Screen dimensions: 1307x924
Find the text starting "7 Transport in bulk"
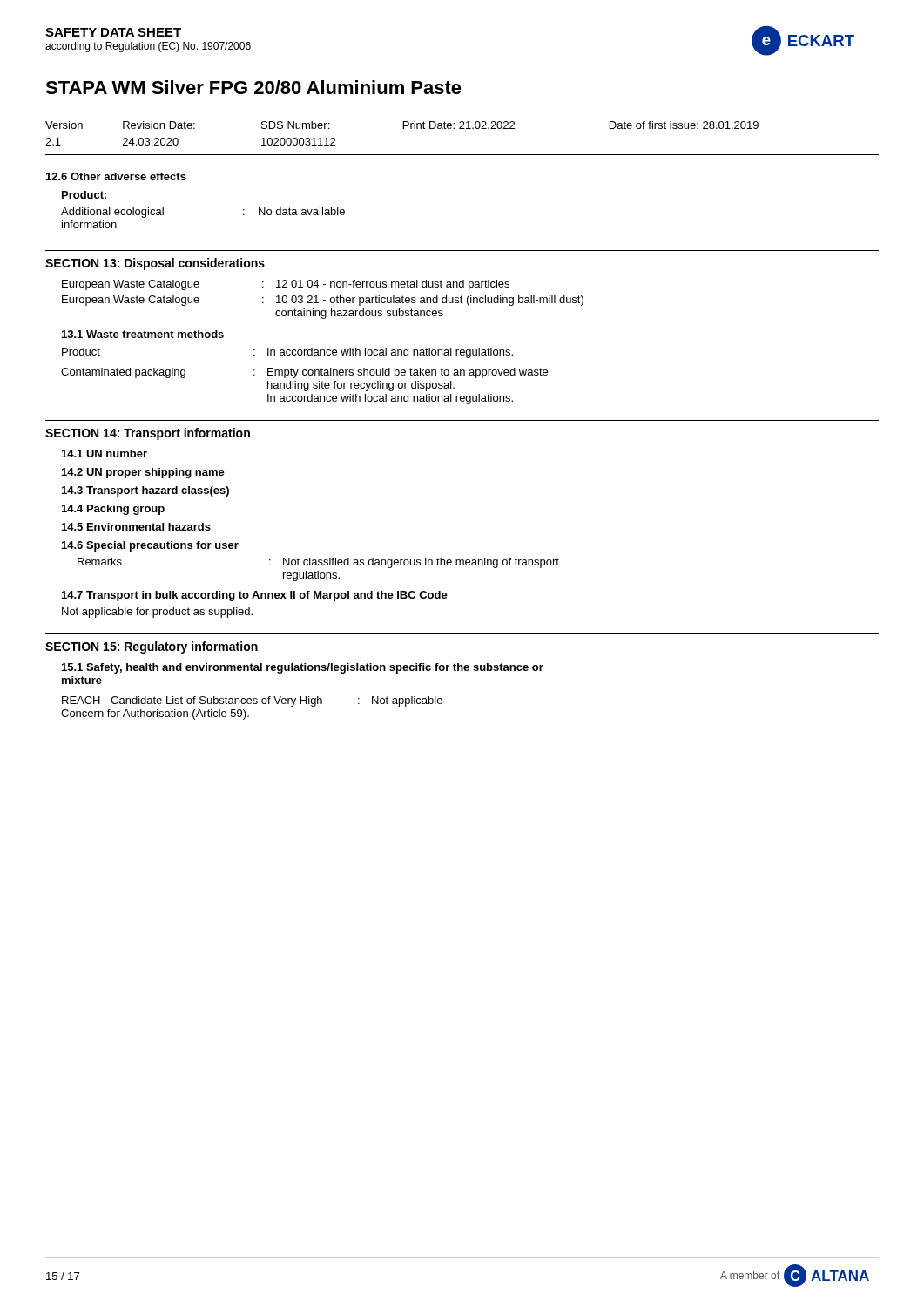[255, 596]
